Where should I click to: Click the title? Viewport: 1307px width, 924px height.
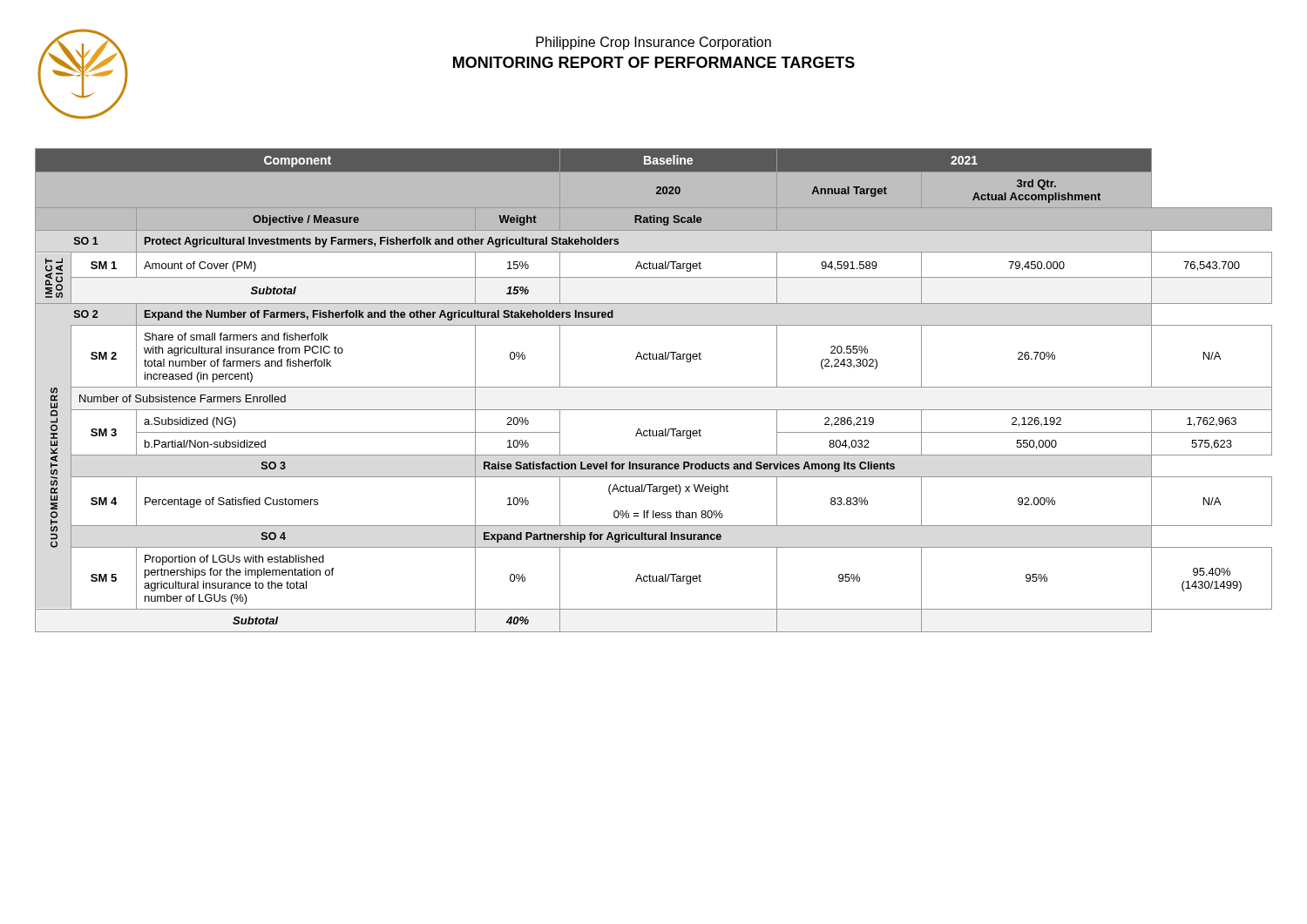654,54
